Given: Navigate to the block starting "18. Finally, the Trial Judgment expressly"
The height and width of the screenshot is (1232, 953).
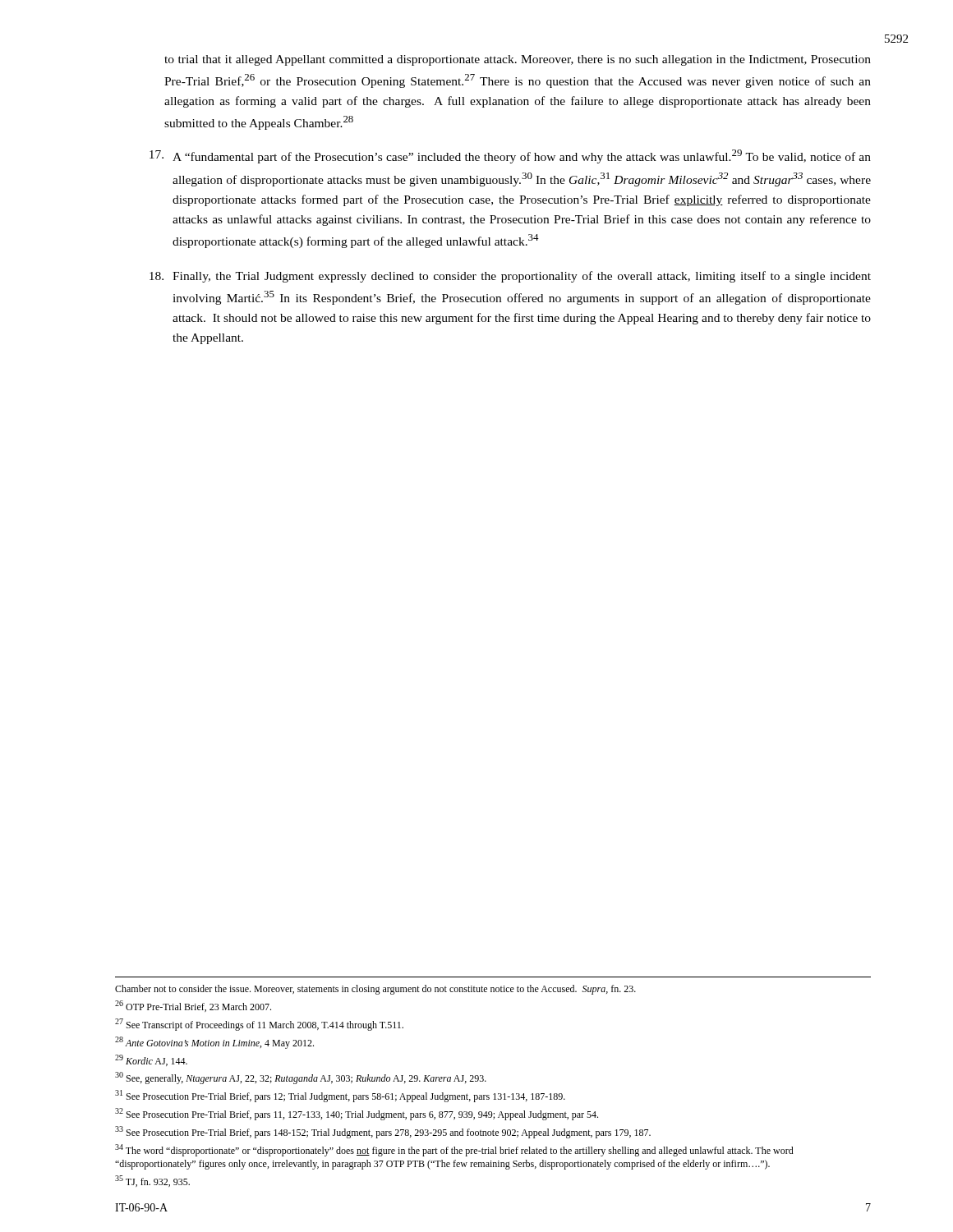Looking at the screenshot, I should pos(493,307).
